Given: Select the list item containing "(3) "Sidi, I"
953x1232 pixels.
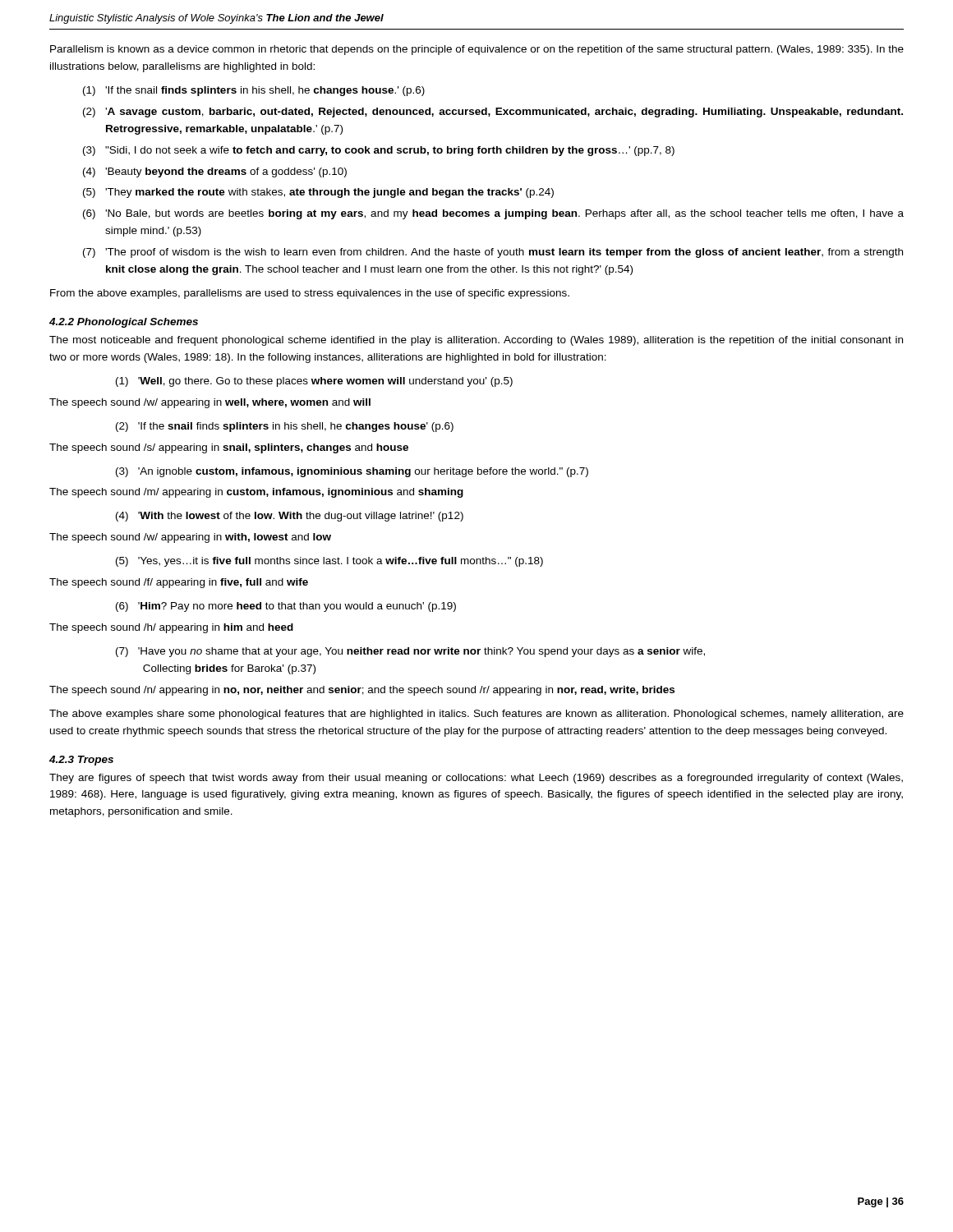Looking at the screenshot, I should click(493, 150).
